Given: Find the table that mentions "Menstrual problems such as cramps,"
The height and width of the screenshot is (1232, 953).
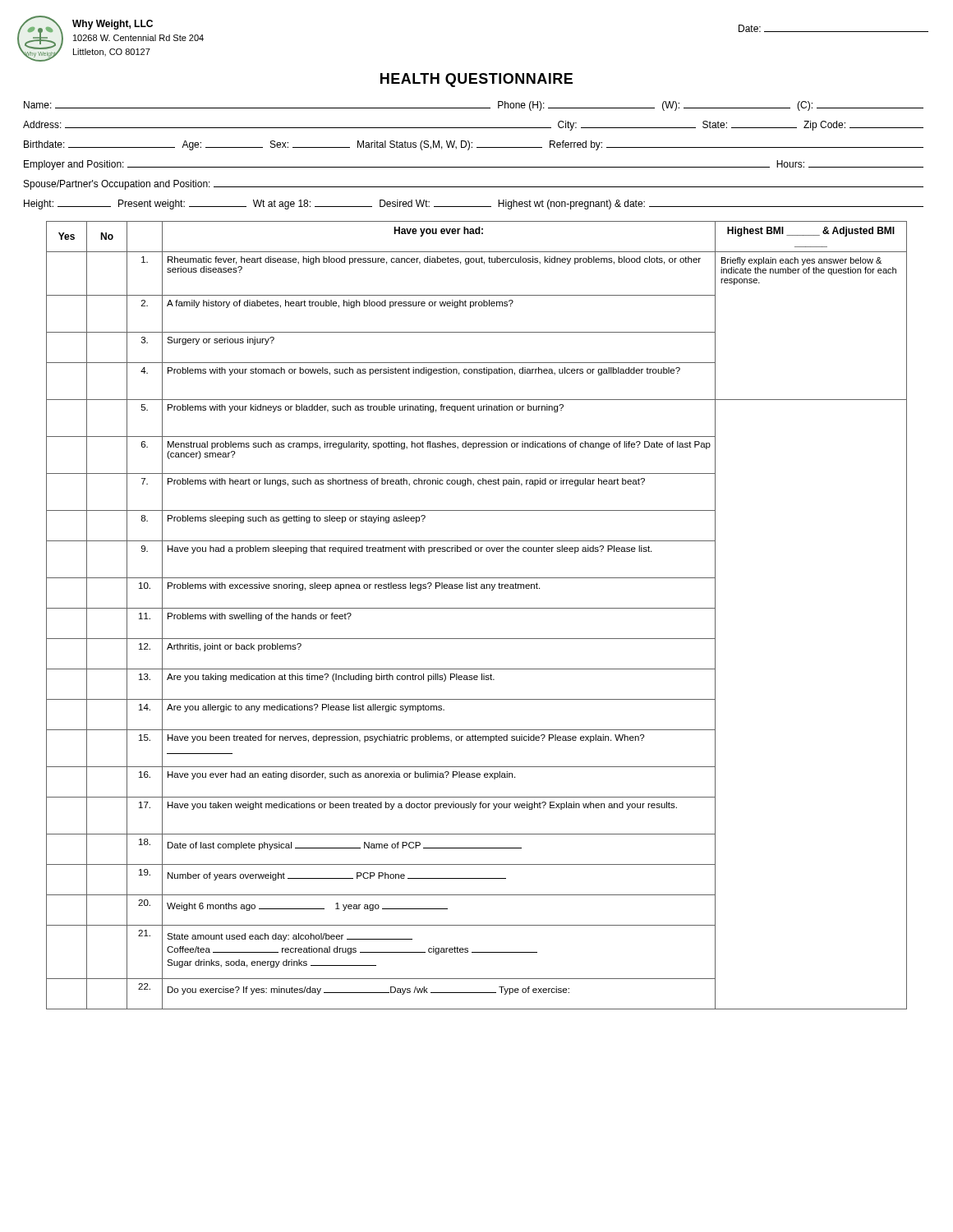Looking at the screenshot, I should [x=476, y=615].
